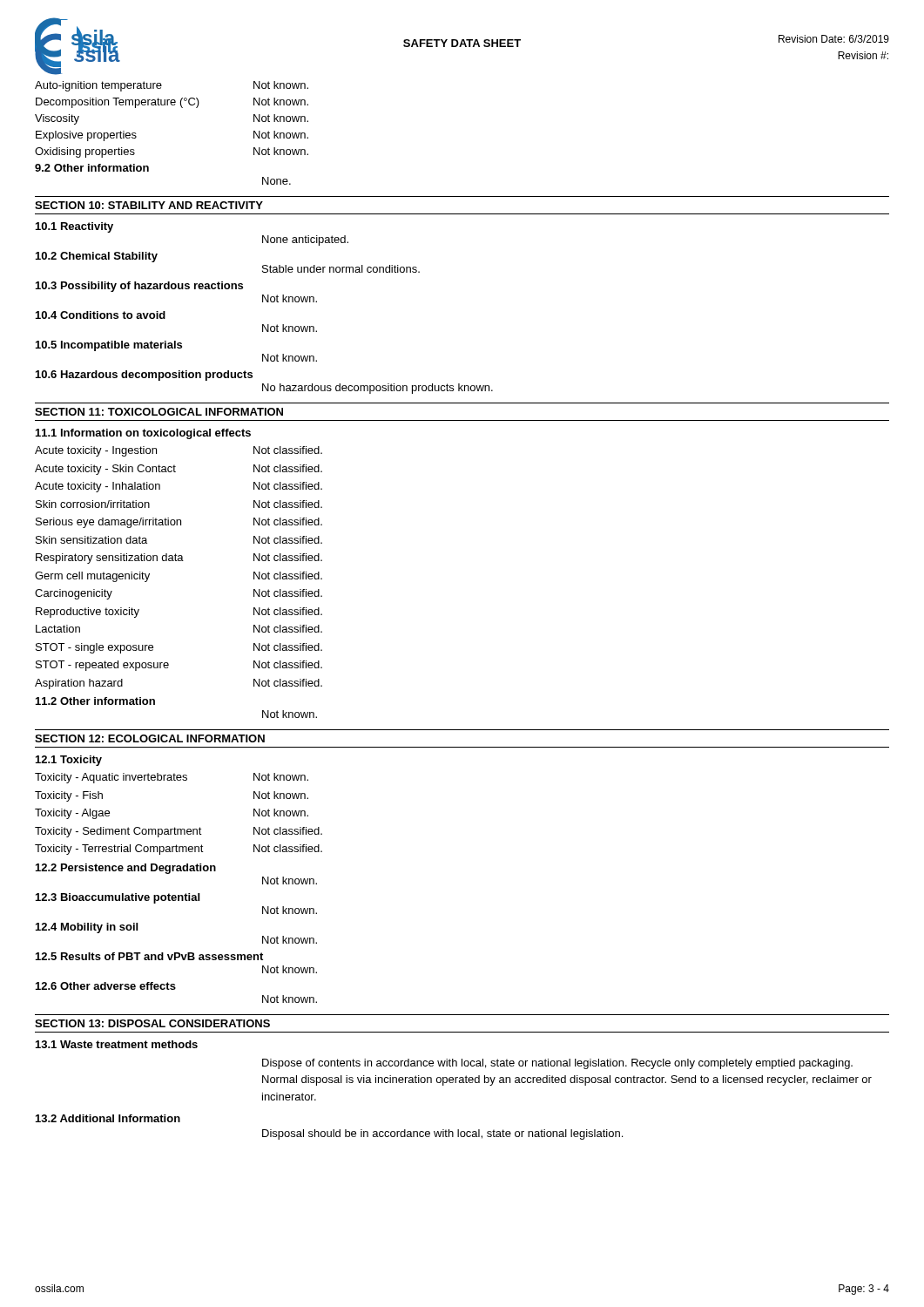Find "10.4 Conditions to avoid" on this page

100,315
